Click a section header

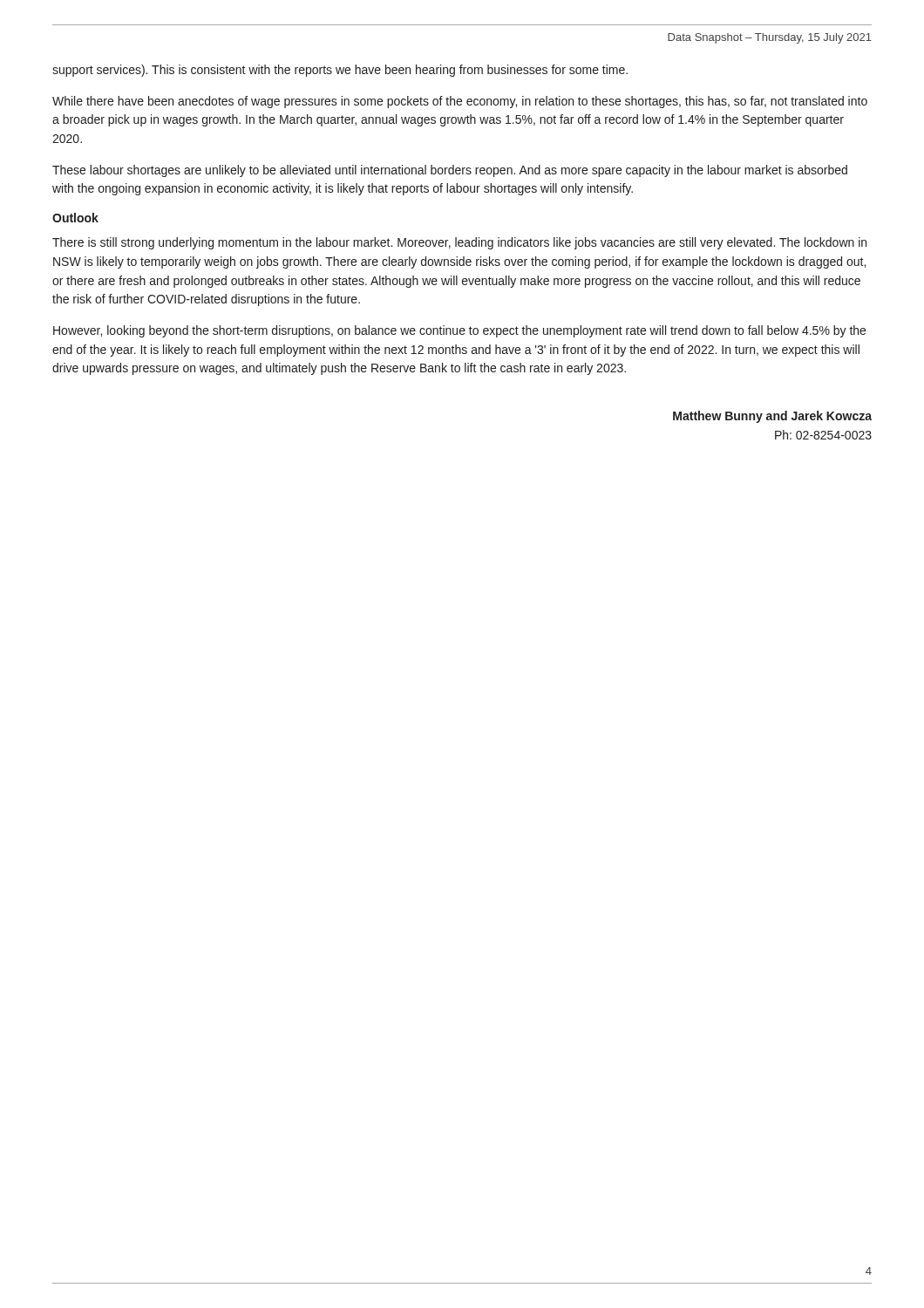click(75, 218)
